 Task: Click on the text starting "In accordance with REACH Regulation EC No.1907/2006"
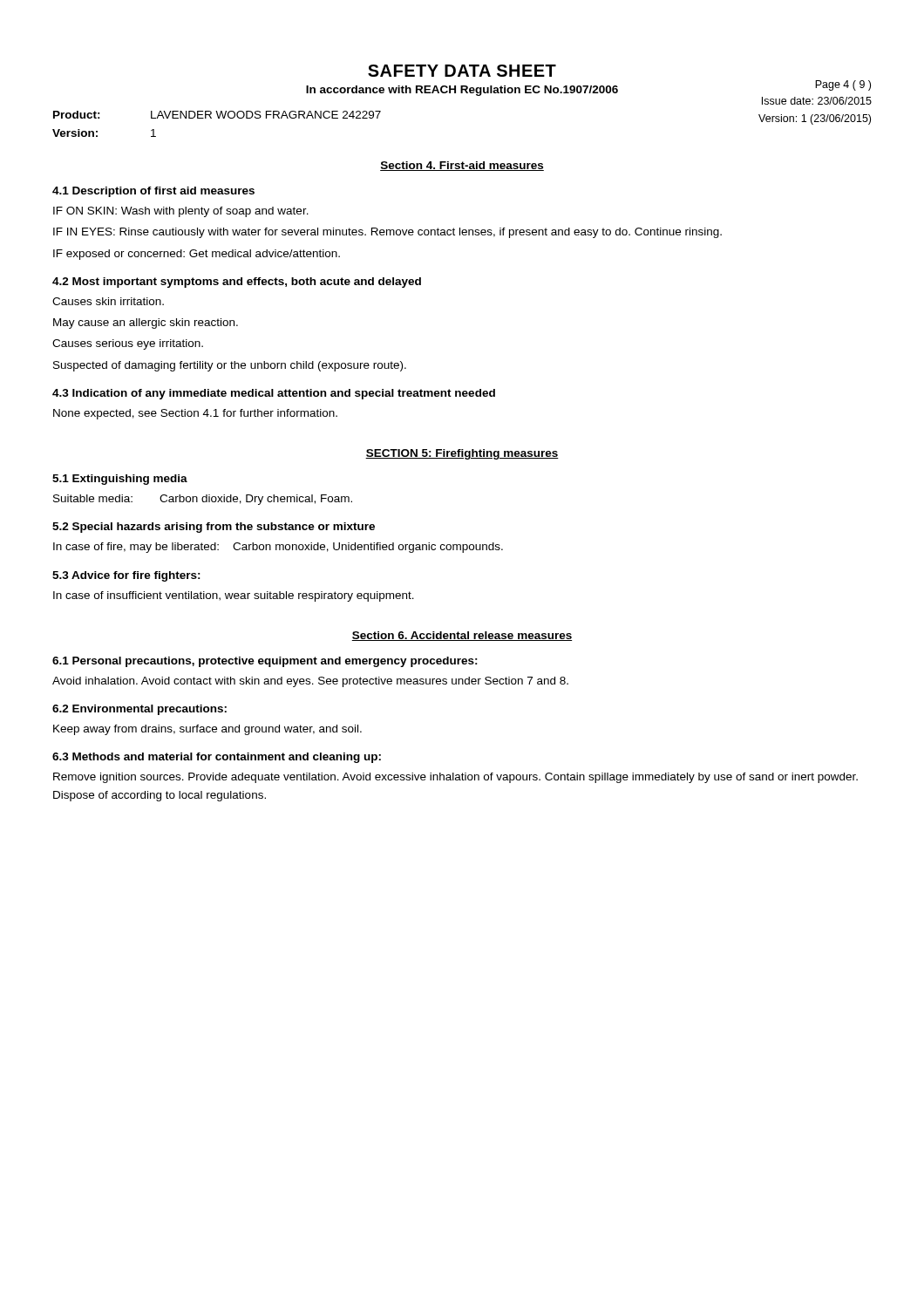462,89
